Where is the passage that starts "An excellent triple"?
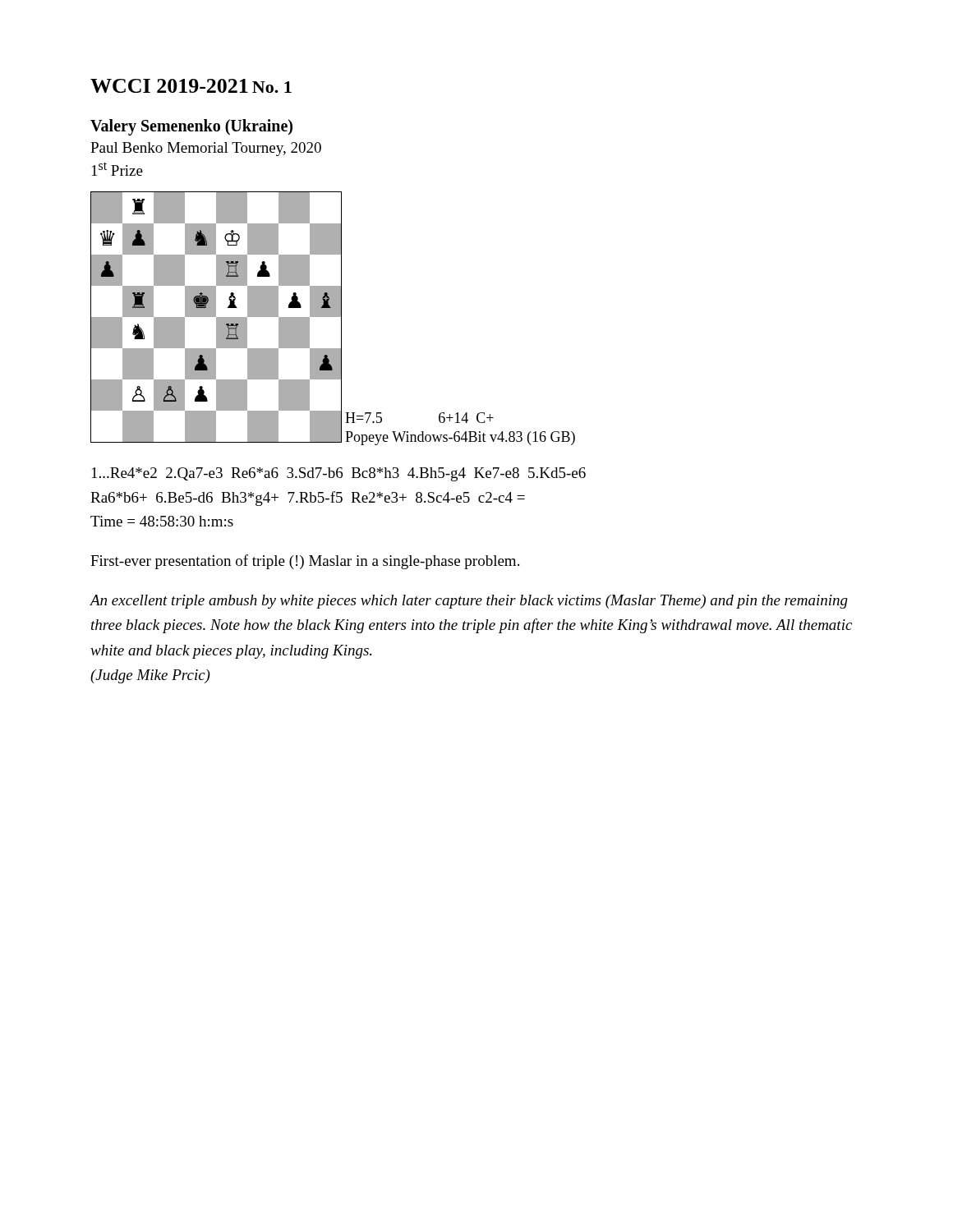The width and height of the screenshot is (953, 1232). (476, 638)
